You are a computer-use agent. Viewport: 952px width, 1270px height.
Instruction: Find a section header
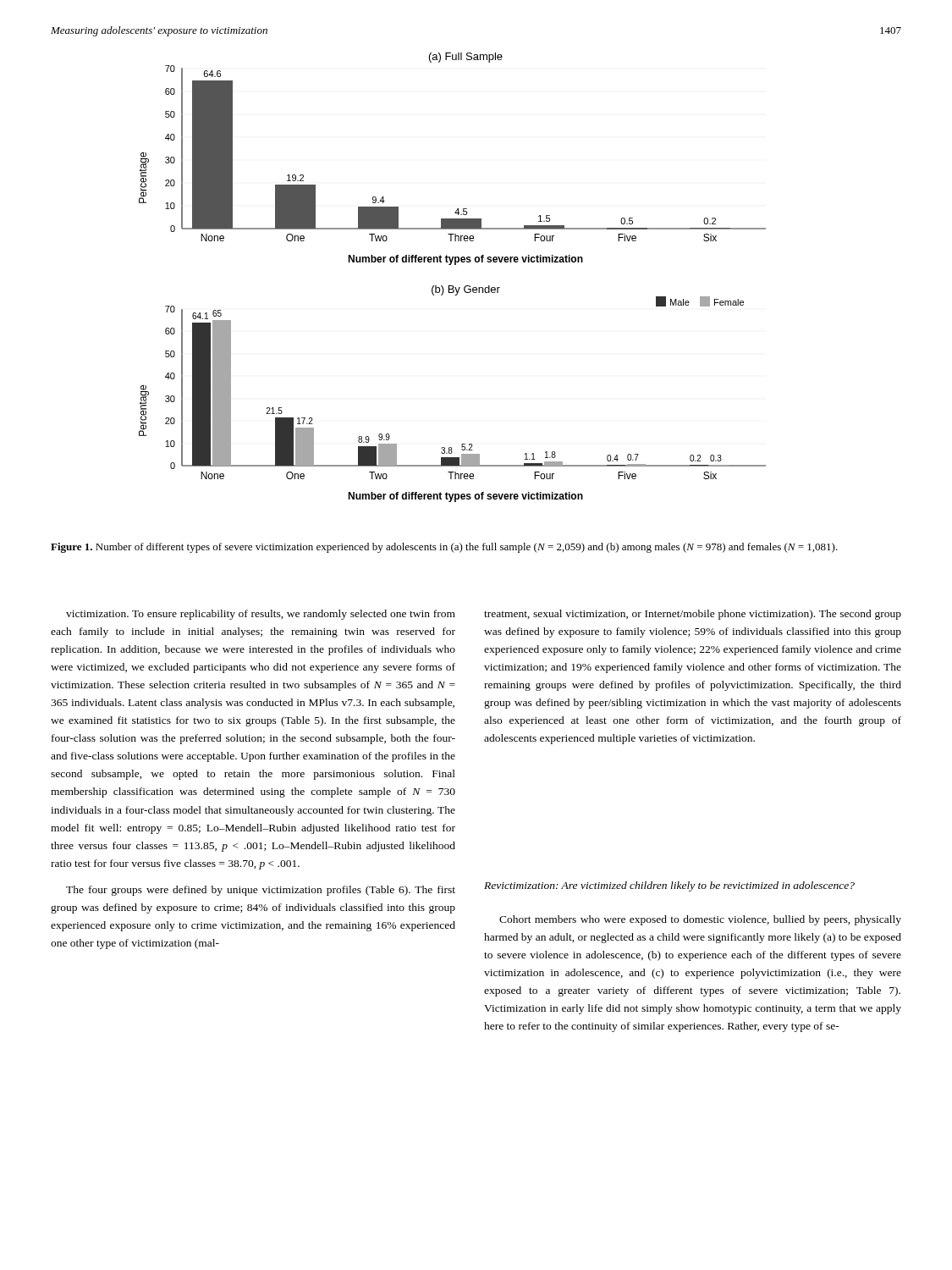tap(669, 885)
